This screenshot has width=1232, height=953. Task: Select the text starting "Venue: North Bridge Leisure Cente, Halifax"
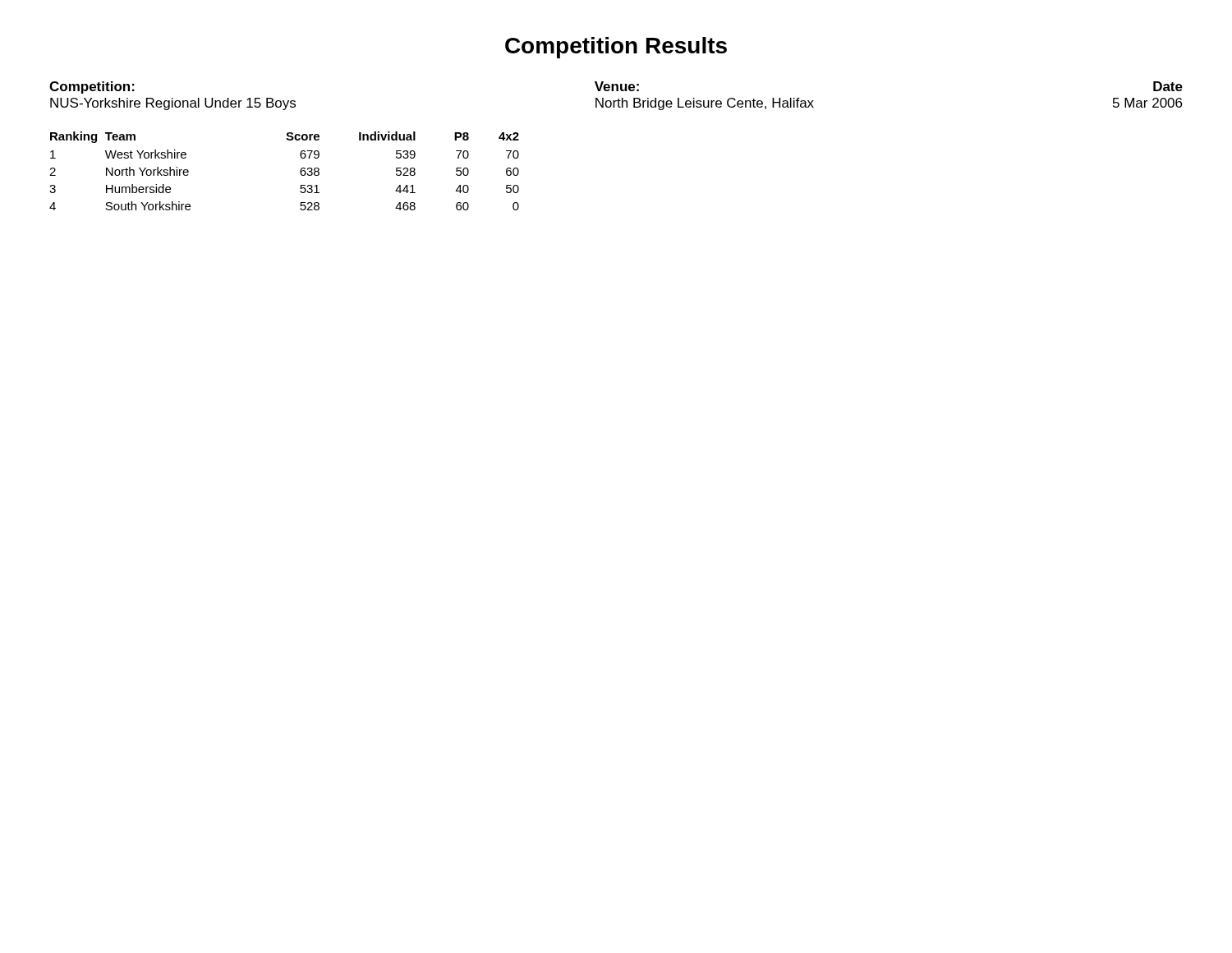[x=704, y=95]
